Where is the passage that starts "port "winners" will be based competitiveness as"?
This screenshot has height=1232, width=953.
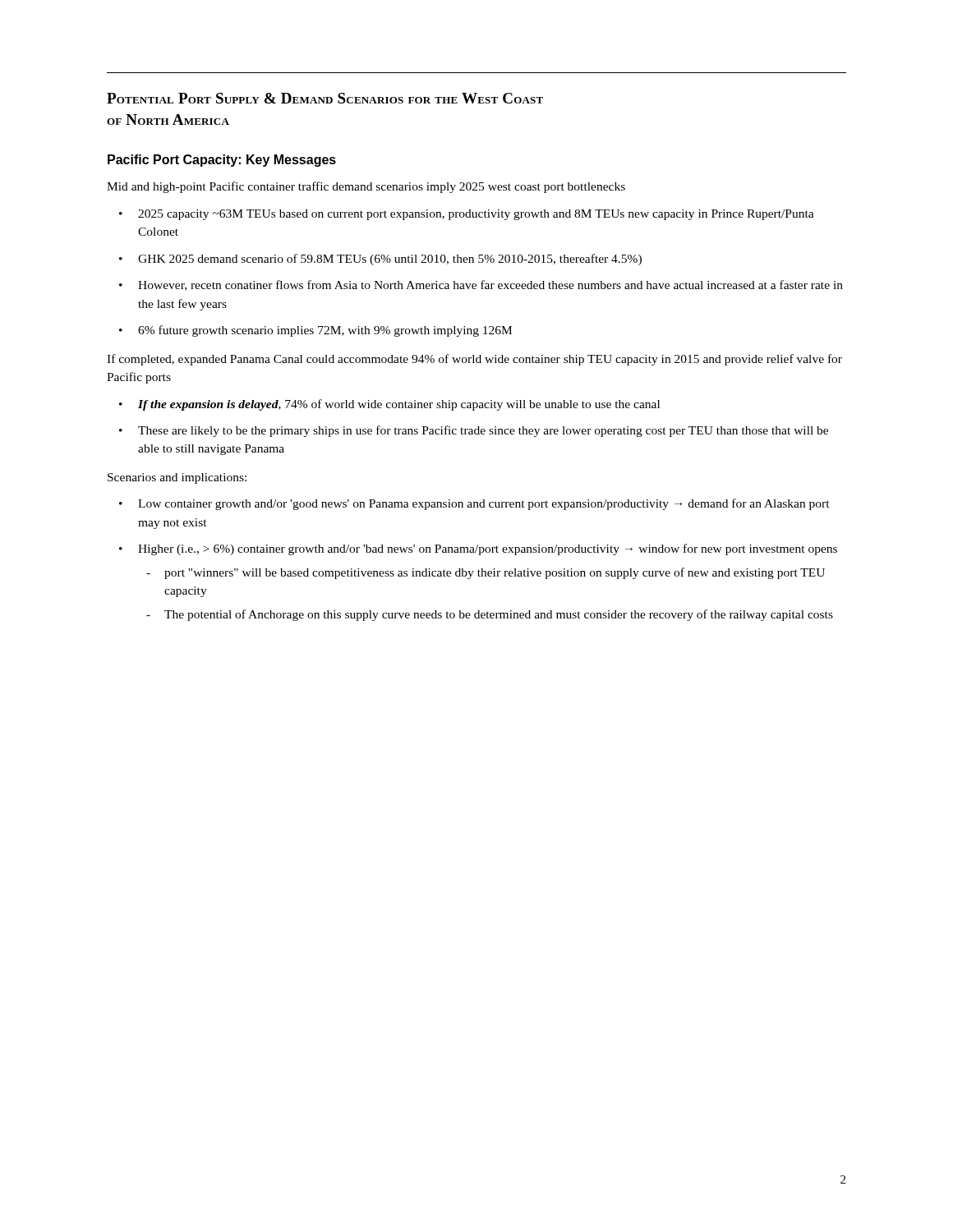pyautogui.click(x=495, y=581)
